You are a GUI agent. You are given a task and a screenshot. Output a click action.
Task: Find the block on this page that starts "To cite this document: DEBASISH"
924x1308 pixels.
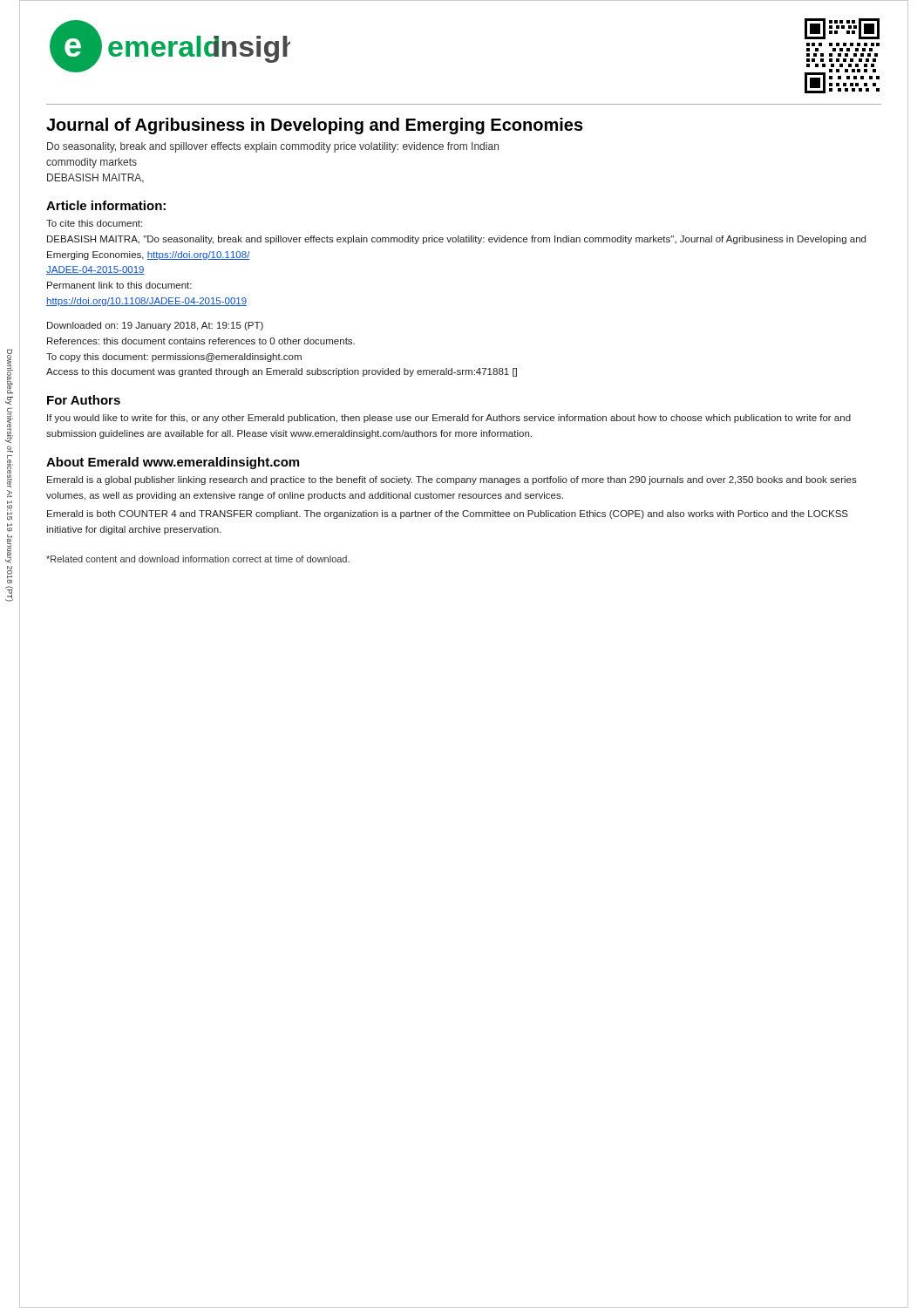coord(94,223)
